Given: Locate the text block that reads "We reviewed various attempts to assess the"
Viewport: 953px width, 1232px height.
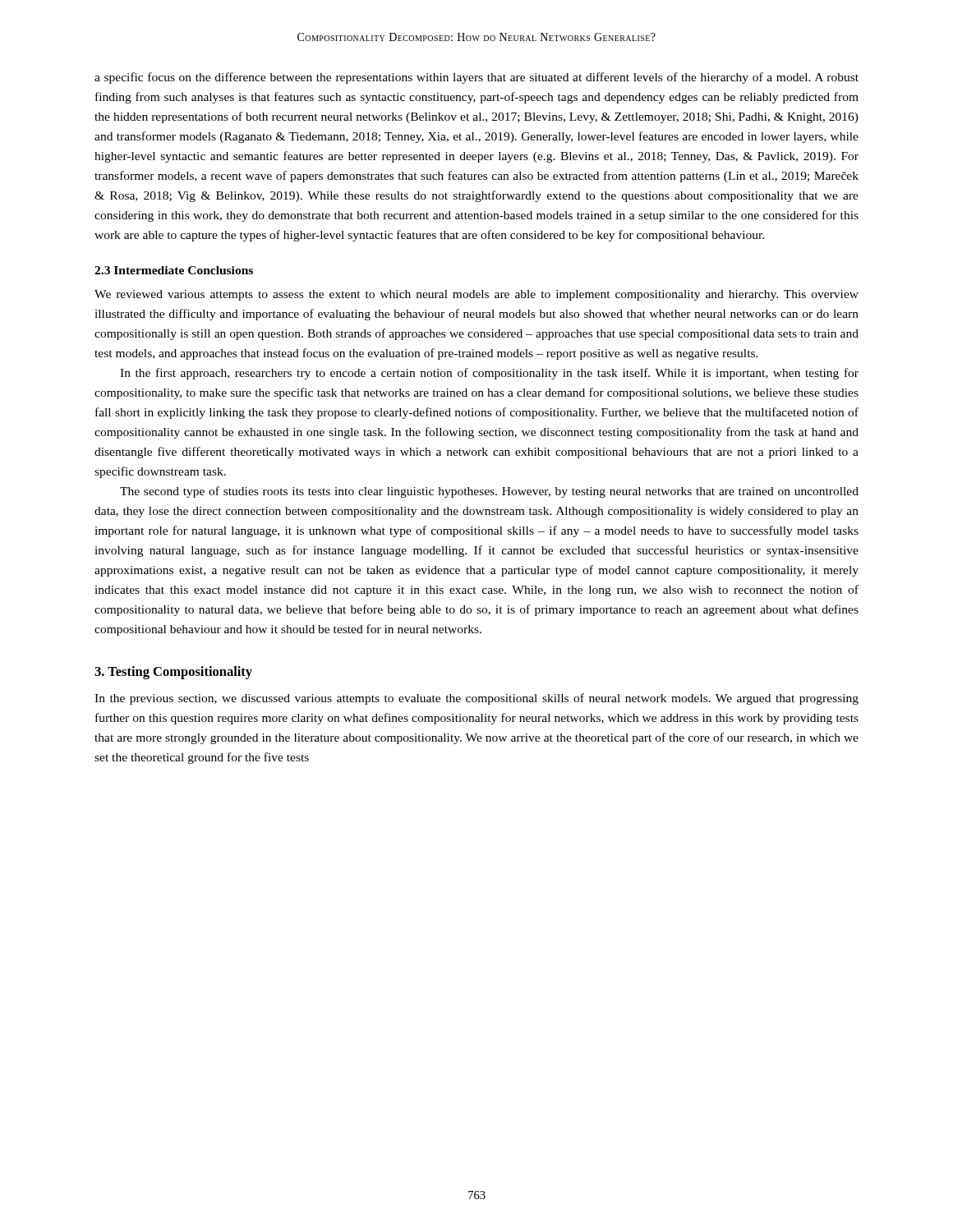Looking at the screenshot, I should click(476, 323).
